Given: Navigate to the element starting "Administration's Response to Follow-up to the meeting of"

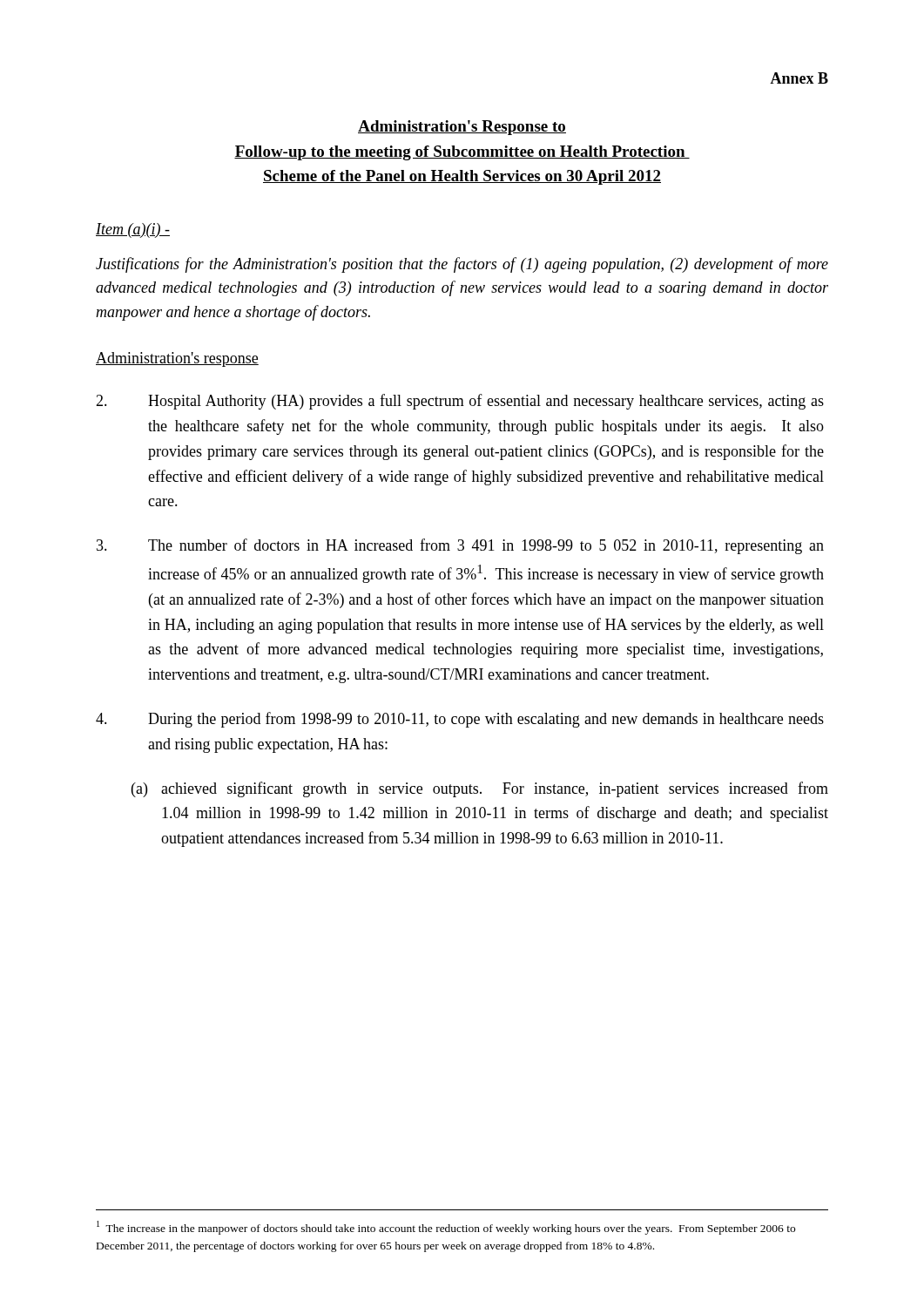Looking at the screenshot, I should (462, 151).
